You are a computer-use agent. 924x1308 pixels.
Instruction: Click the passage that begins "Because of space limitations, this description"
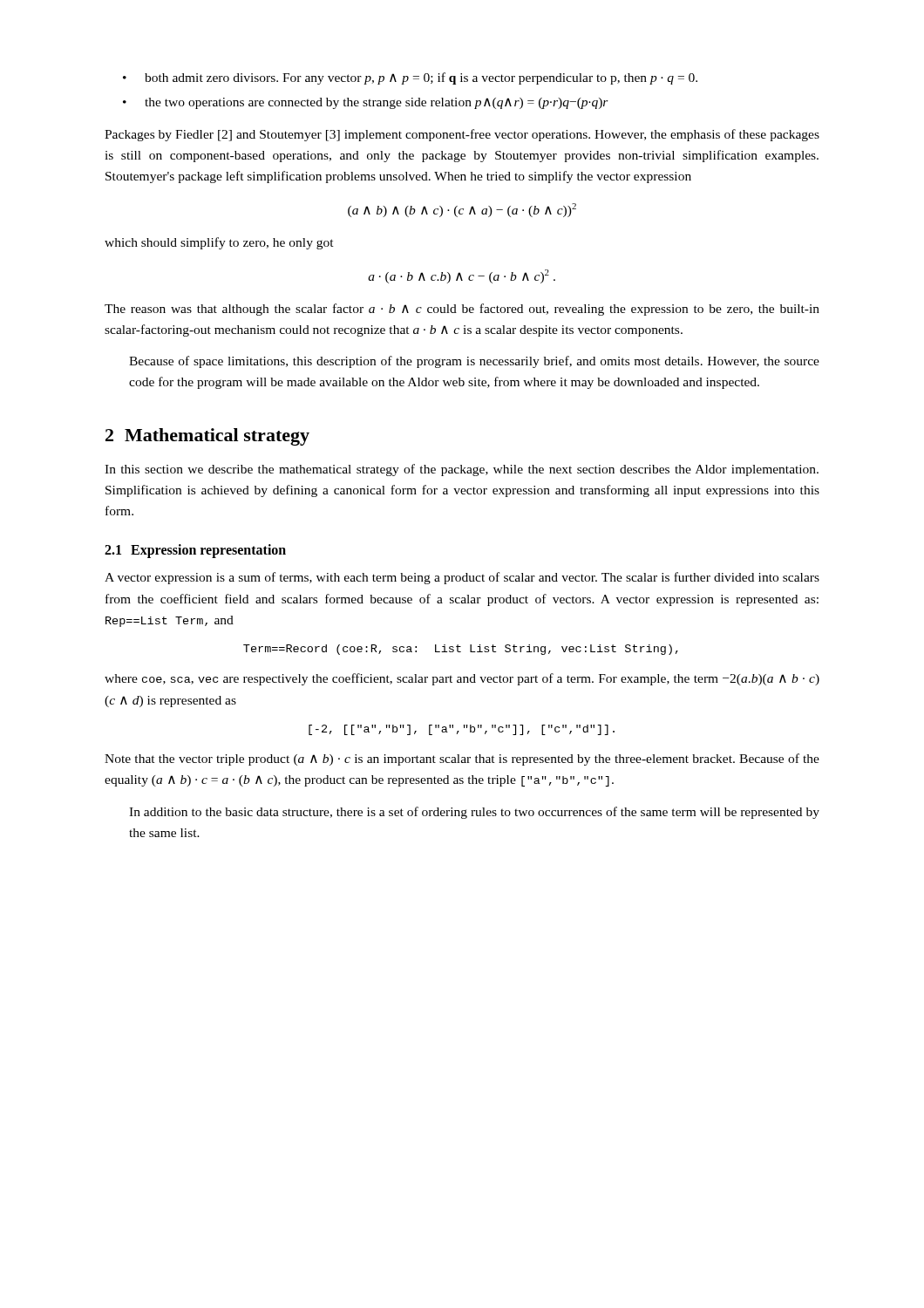pos(474,372)
